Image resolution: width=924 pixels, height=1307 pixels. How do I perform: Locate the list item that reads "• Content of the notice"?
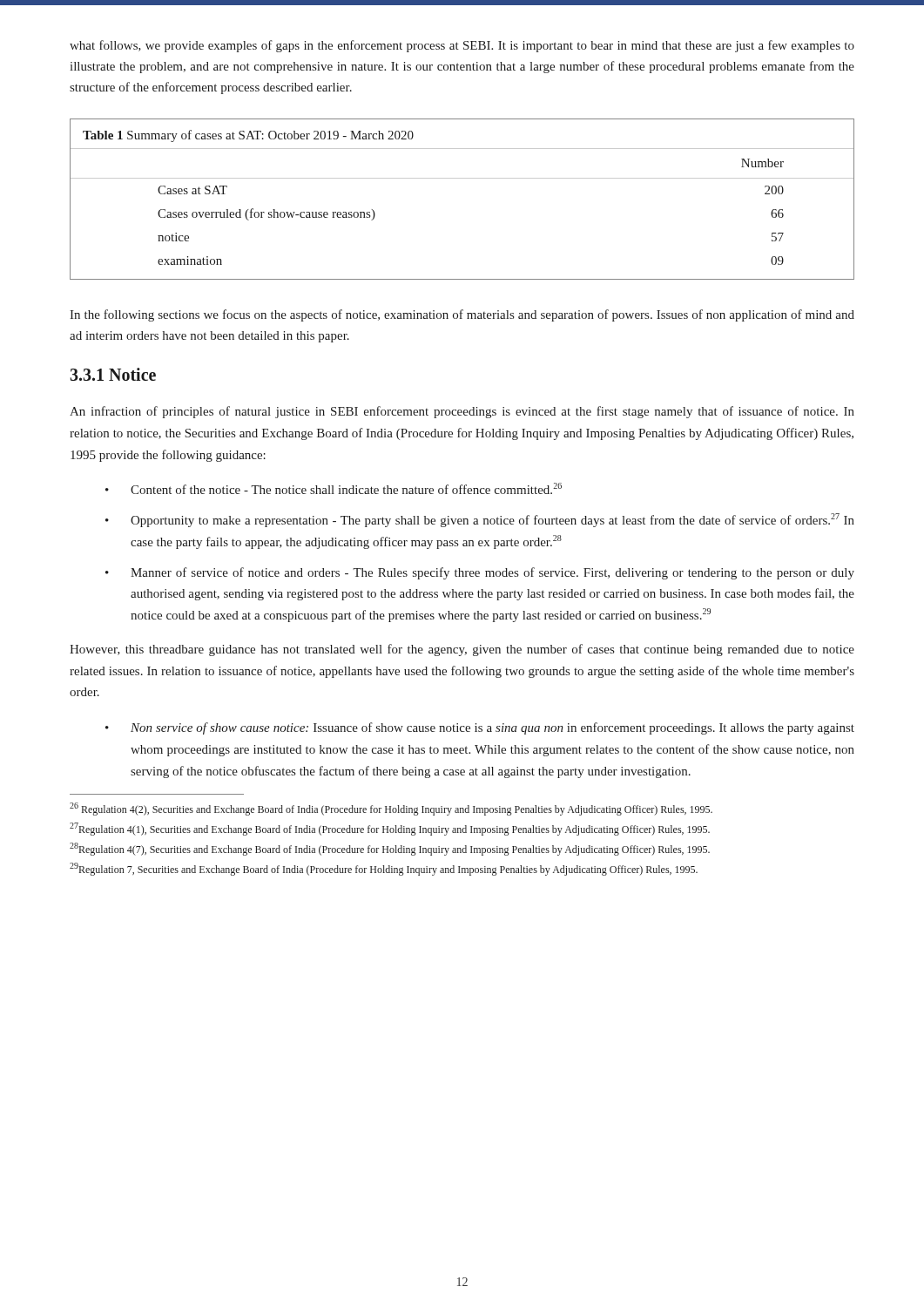click(x=333, y=490)
